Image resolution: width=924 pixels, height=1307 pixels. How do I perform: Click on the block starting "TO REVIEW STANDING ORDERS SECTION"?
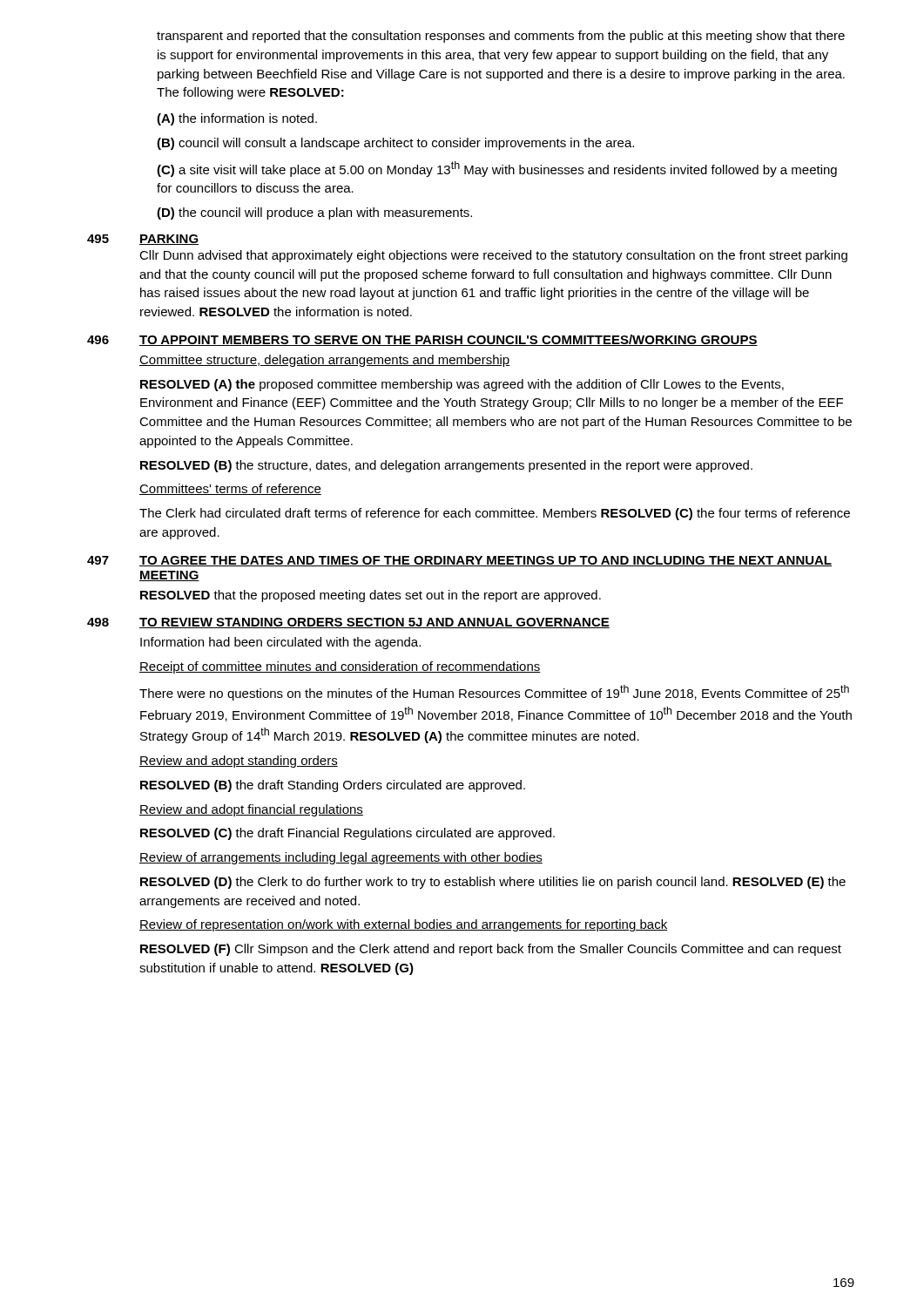coord(374,622)
